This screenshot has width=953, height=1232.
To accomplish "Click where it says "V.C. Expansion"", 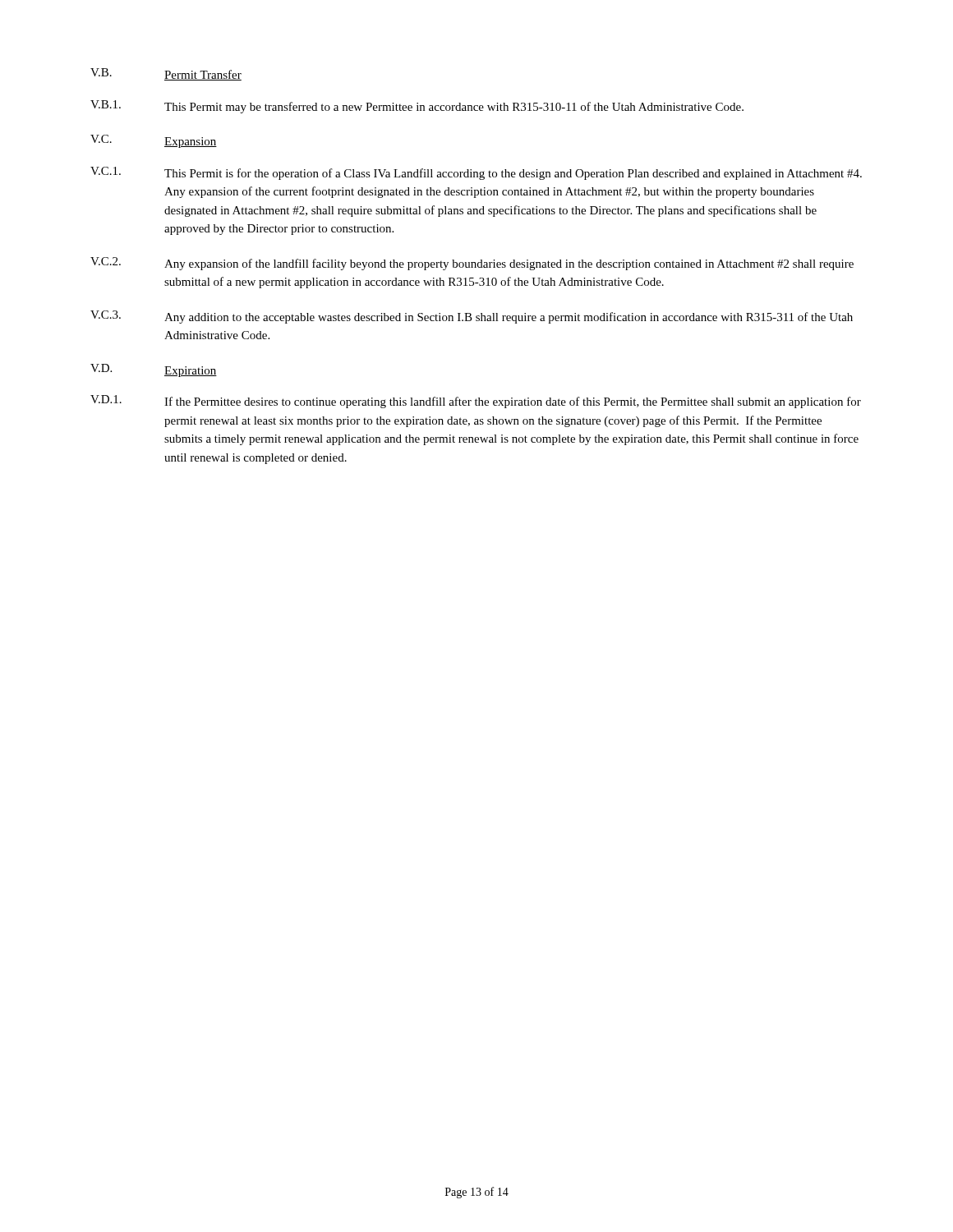I will pyautogui.click(x=198, y=142).
